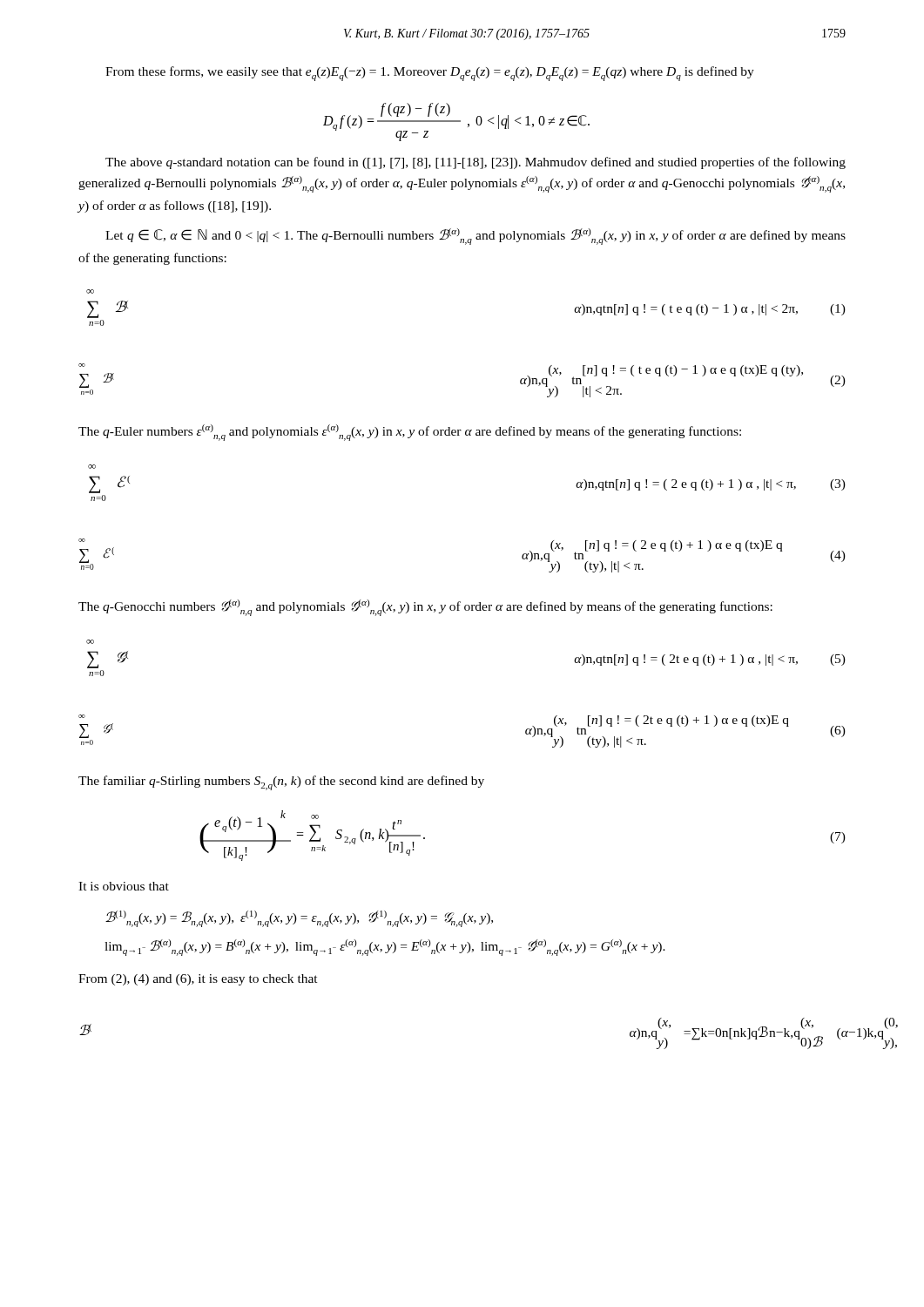Locate the text starting "D q f ( z"
Viewport: 924px width, 1307px height.
click(462, 118)
